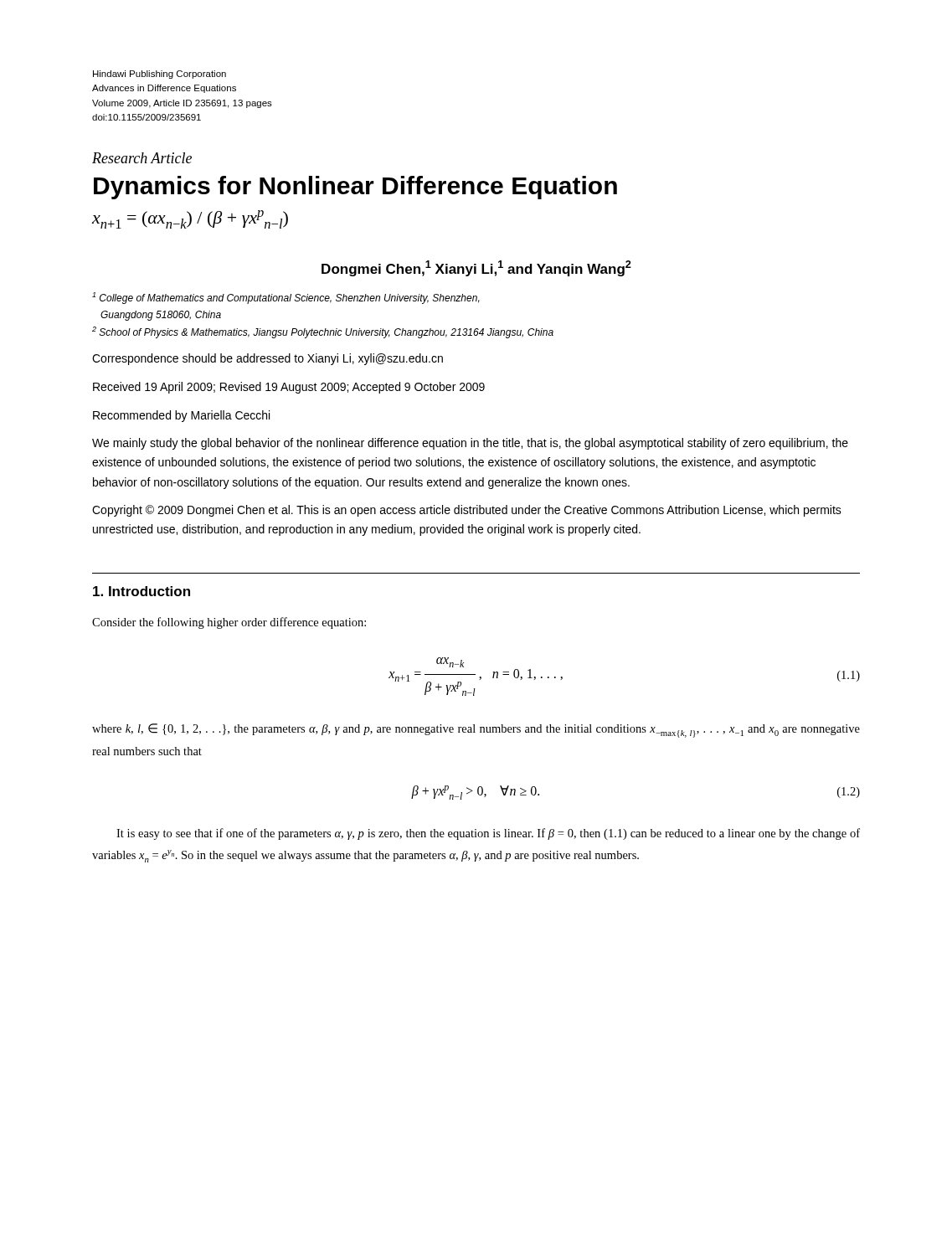Screen dimensions: 1256x952
Task: Find the text that says "Correspondence should be addressed to Xianyi Li, xyli@szu.edu.cn"
Action: (268, 358)
